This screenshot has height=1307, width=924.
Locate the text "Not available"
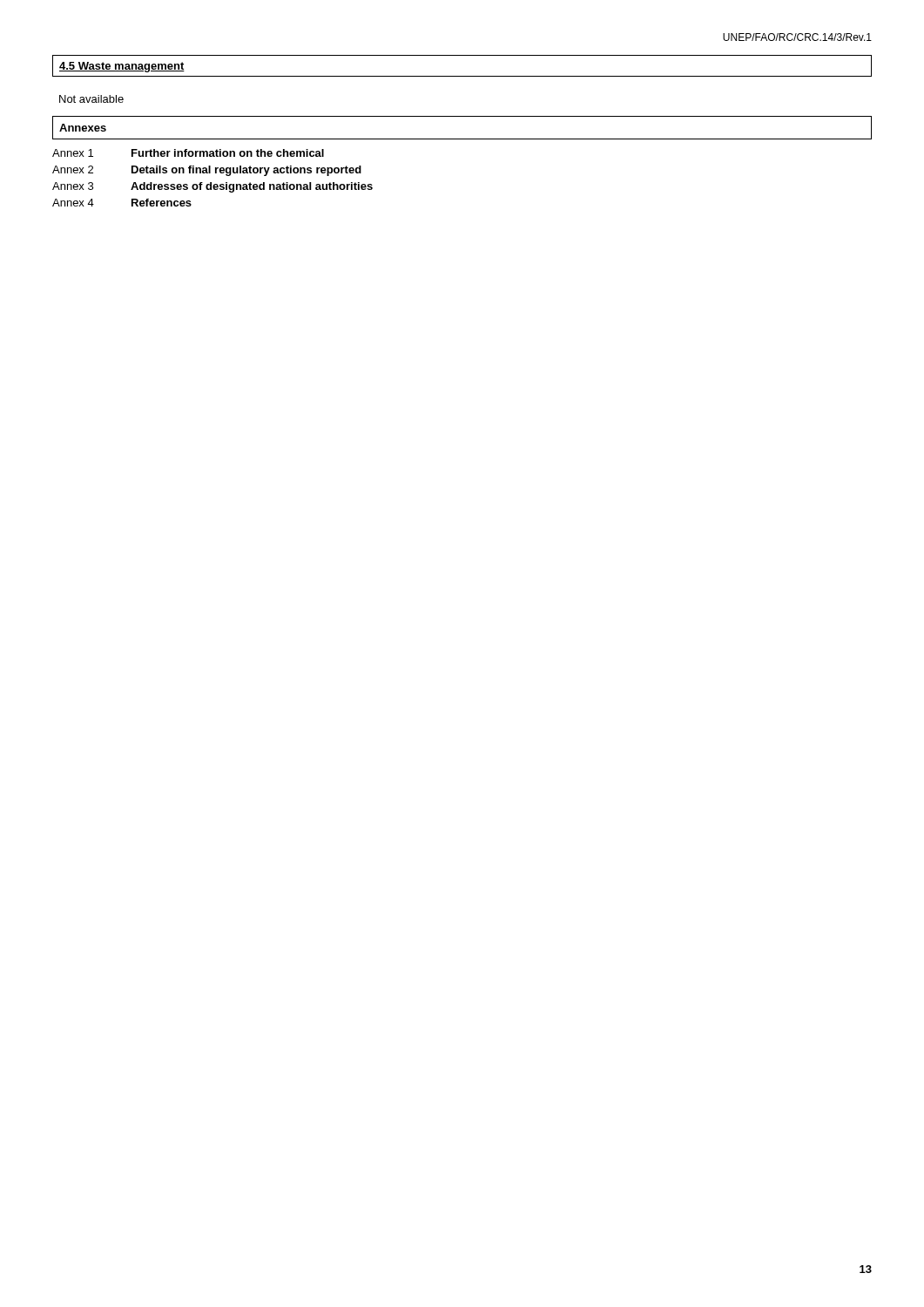(91, 99)
